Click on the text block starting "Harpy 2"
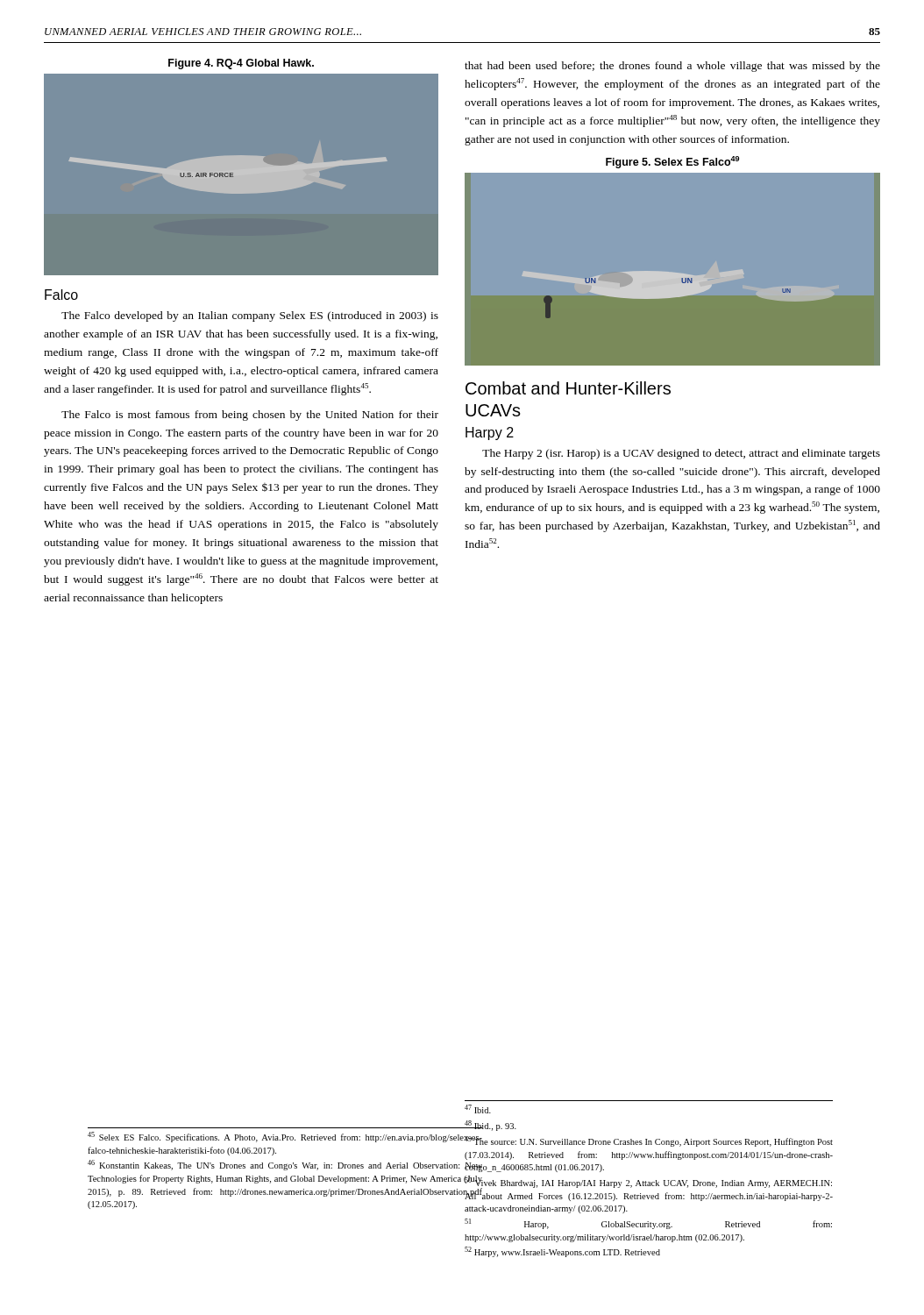The image size is (924, 1315). [x=489, y=432]
